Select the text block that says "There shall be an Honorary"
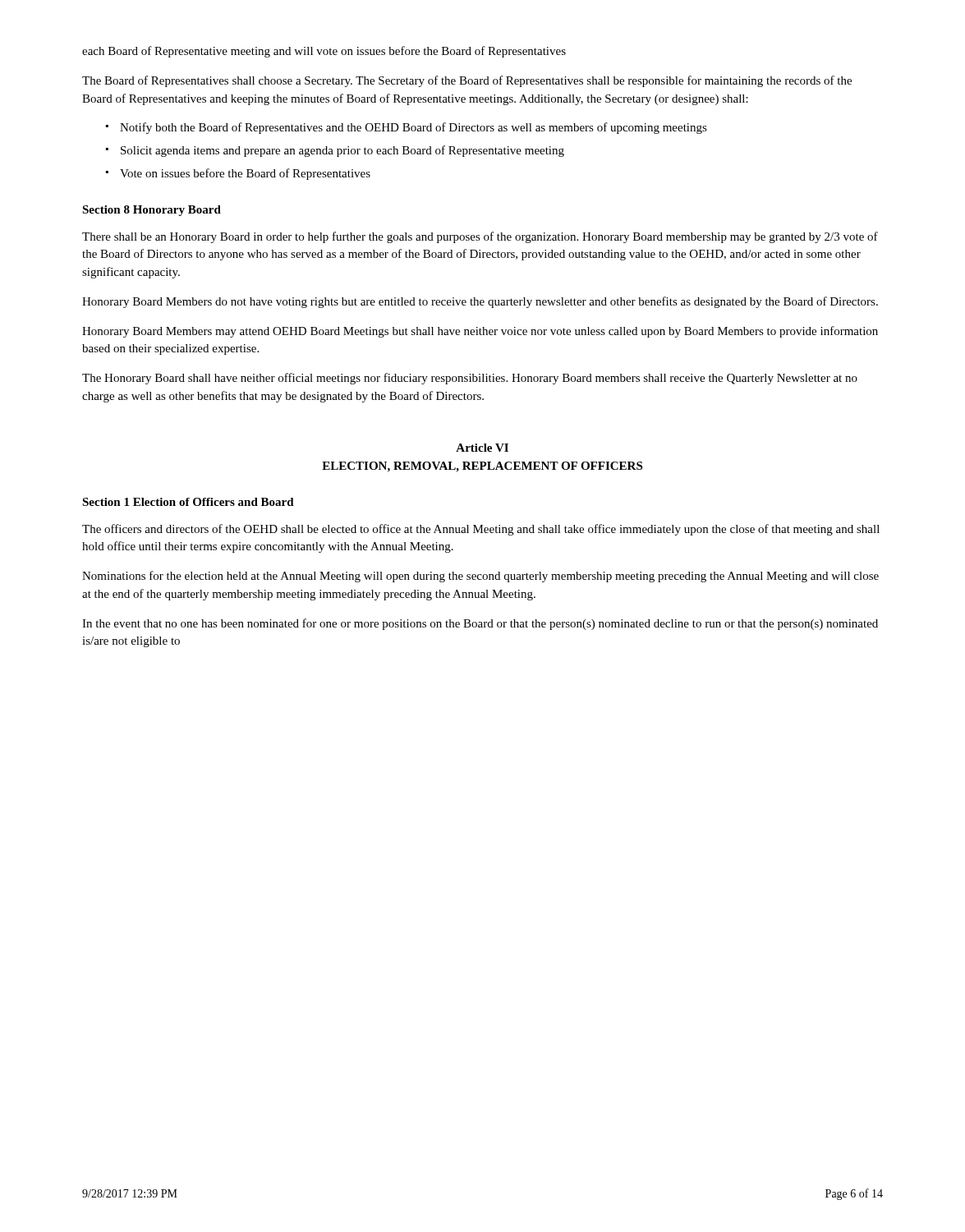 [x=482, y=255]
